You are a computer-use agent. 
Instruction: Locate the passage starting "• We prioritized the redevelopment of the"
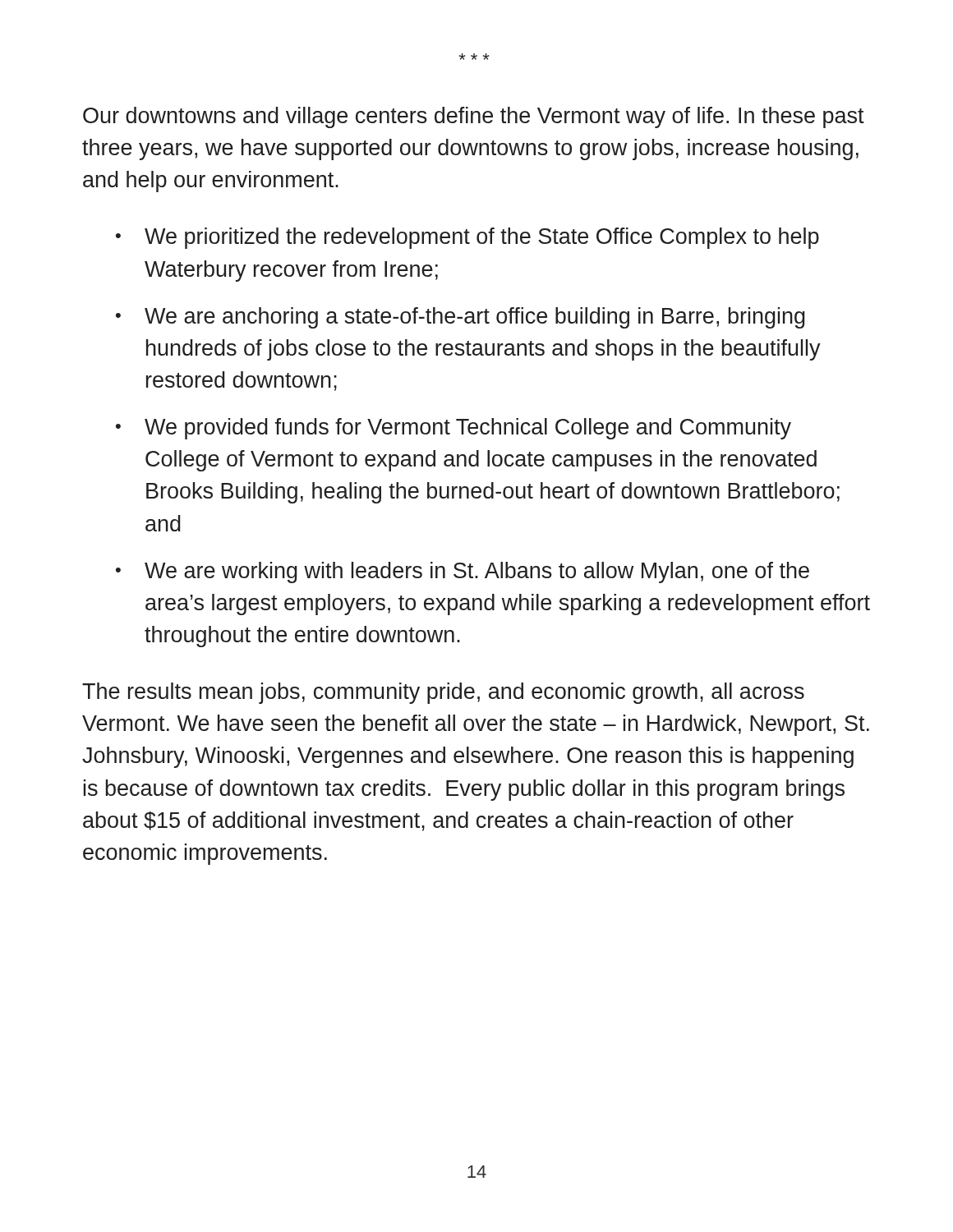click(493, 253)
